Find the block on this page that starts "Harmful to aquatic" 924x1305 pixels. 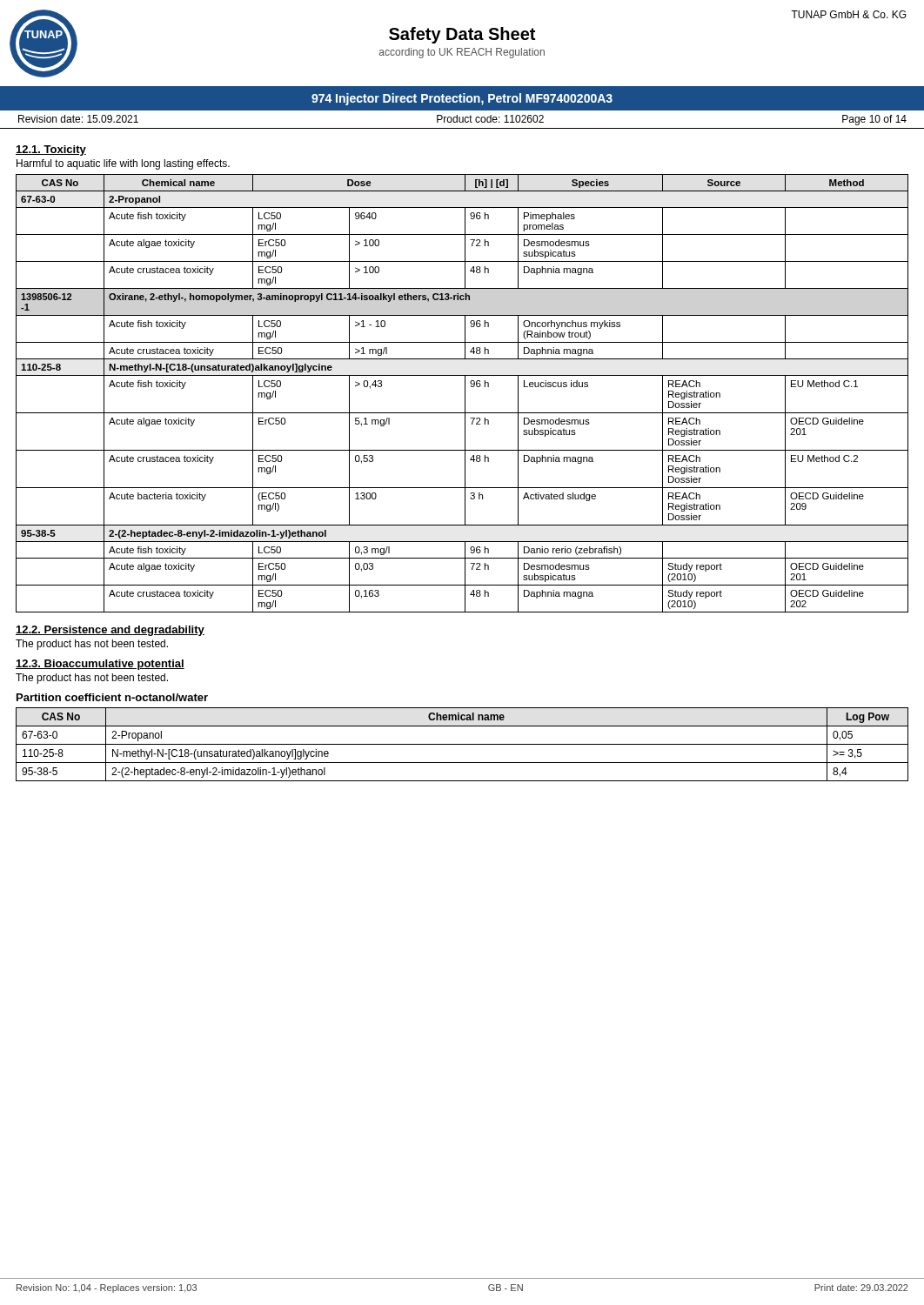tap(123, 164)
